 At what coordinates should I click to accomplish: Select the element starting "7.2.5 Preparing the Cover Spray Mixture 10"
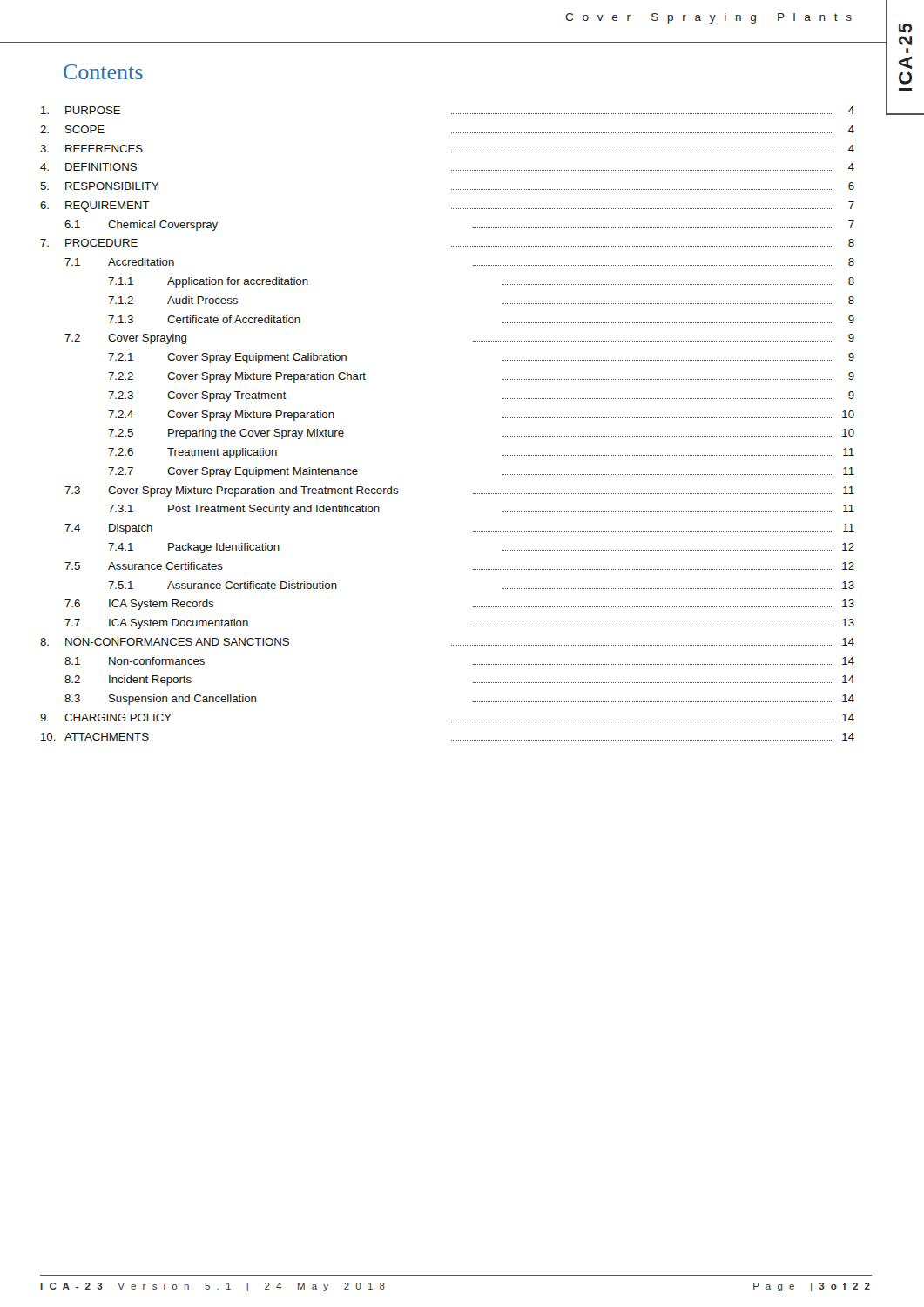click(x=121, y=433)
